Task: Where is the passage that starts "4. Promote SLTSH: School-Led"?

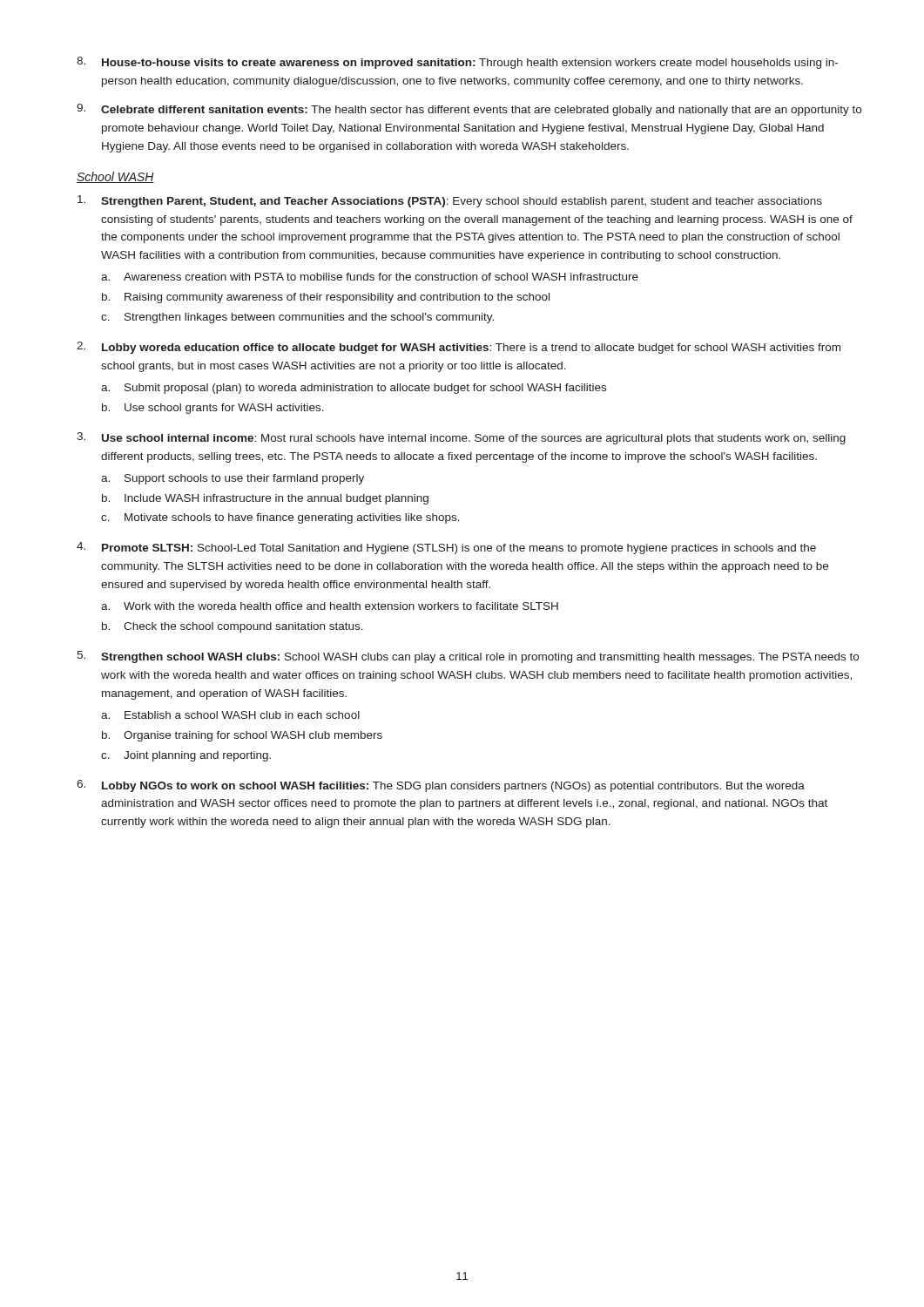Action: point(471,589)
